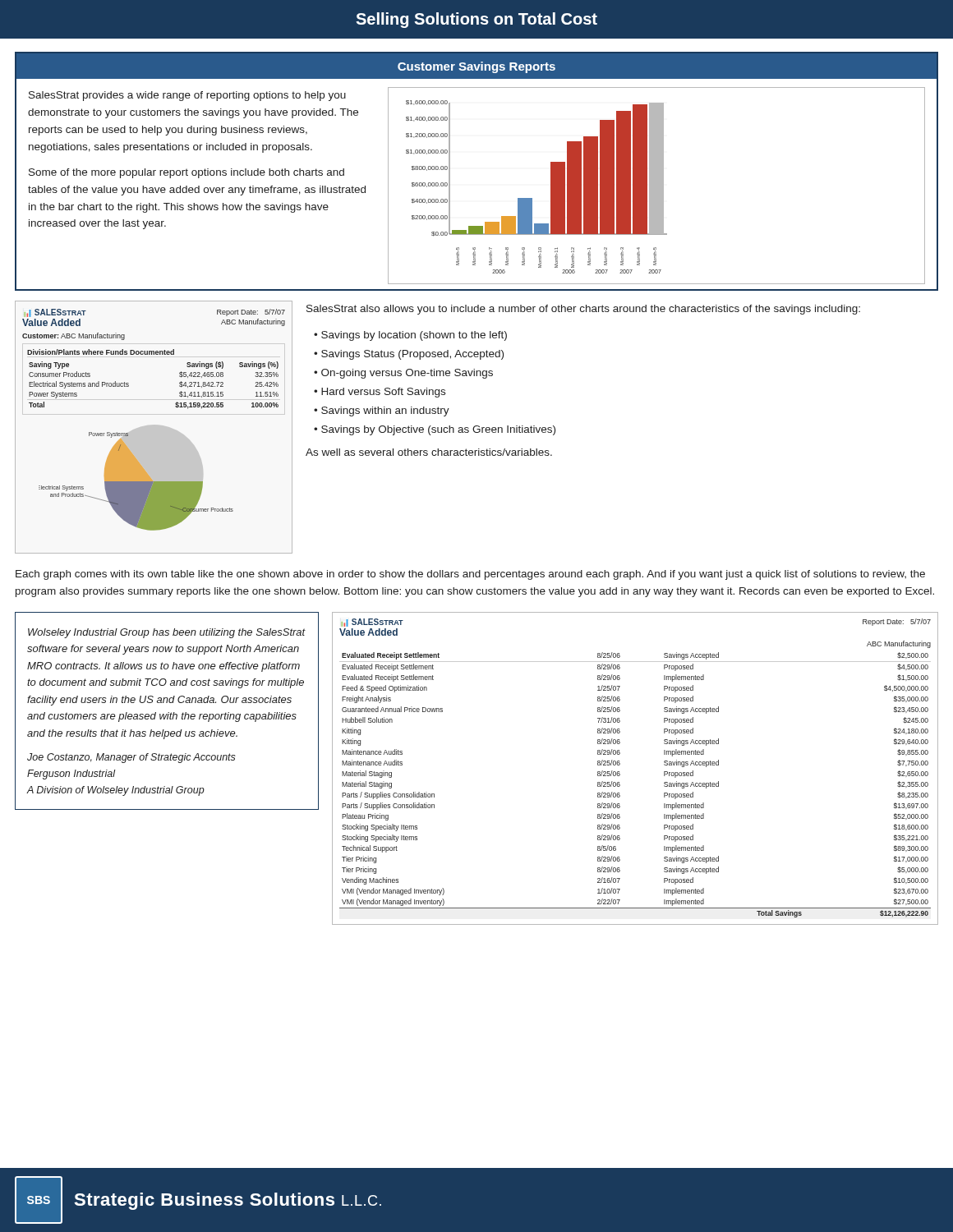Point to the element starting "• Savings within an industry"
The width and height of the screenshot is (953, 1232).
click(x=381, y=410)
